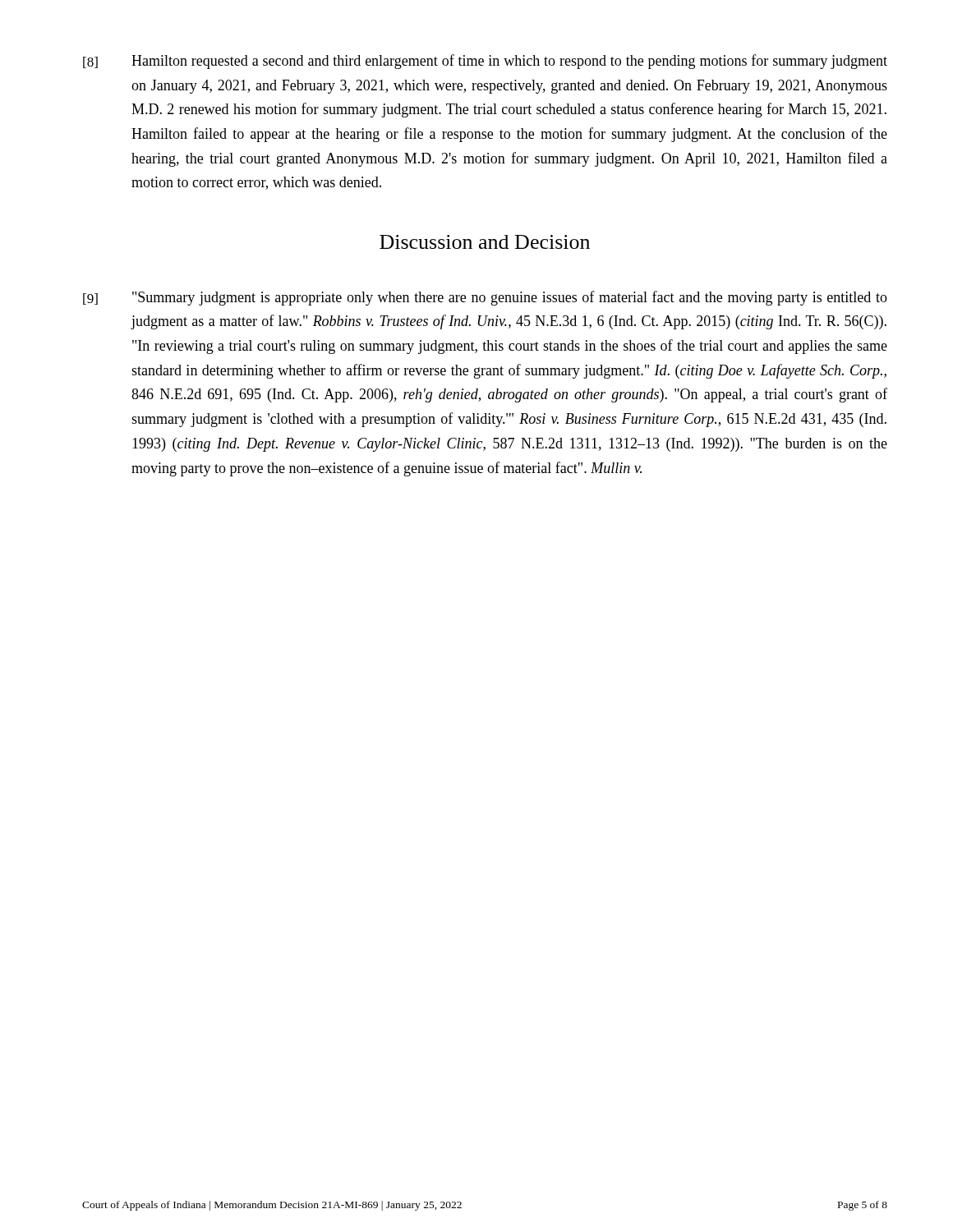Point to the text starting "[9] "Summary judgment is"
This screenshot has width=953, height=1232.
[x=485, y=383]
